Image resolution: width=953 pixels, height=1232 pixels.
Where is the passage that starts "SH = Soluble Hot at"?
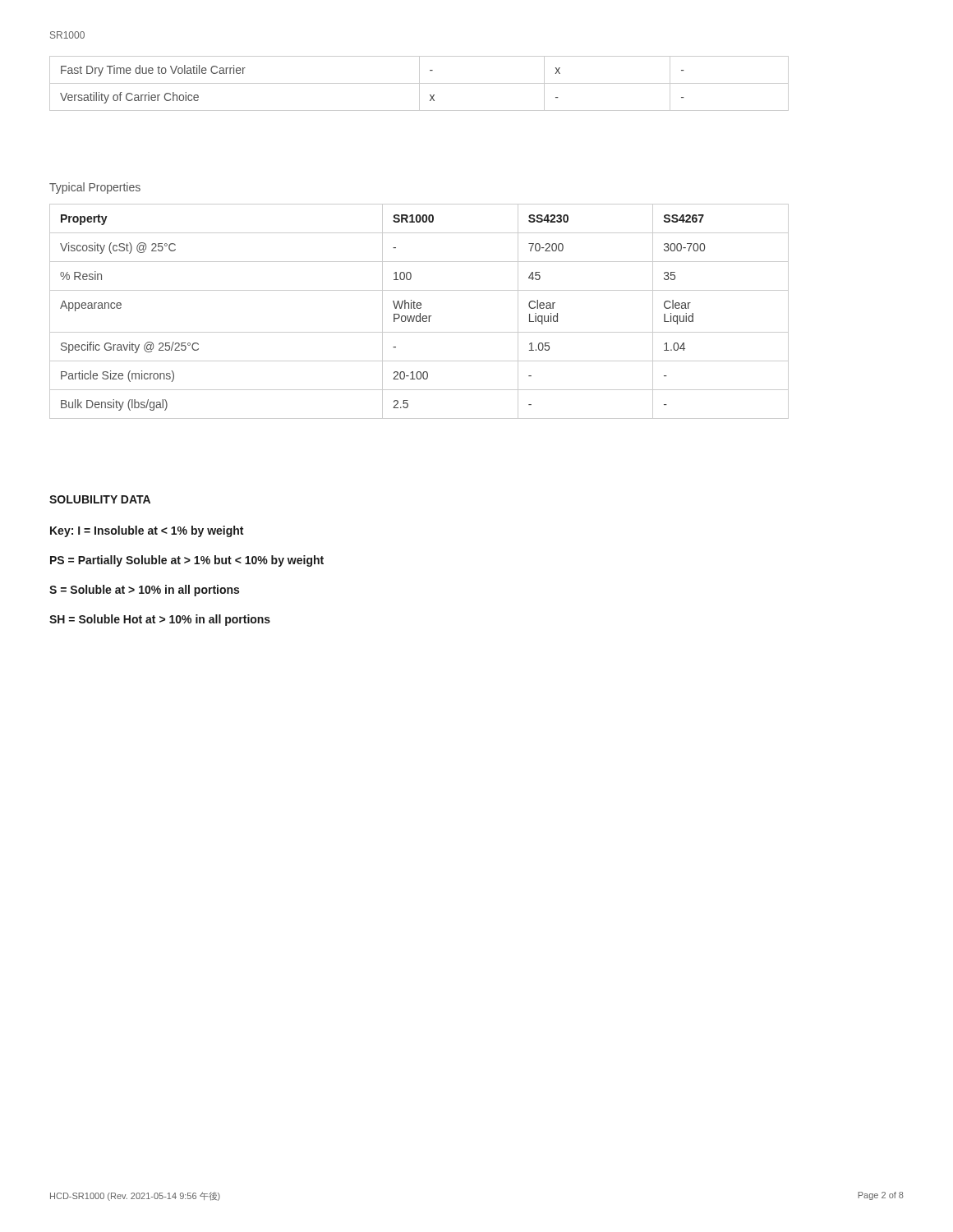160,619
